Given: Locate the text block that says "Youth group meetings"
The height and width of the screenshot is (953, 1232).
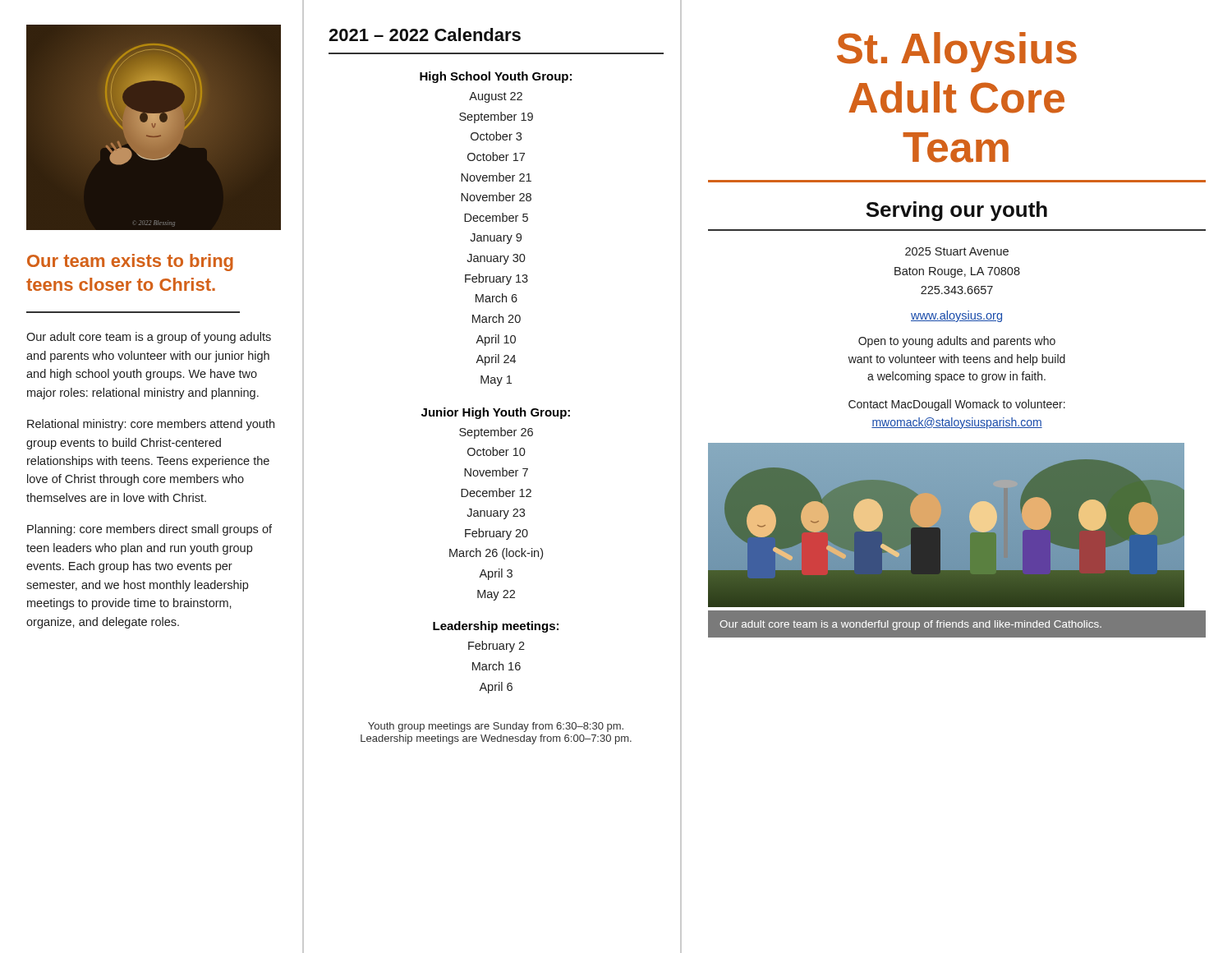Looking at the screenshot, I should (x=496, y=732).
